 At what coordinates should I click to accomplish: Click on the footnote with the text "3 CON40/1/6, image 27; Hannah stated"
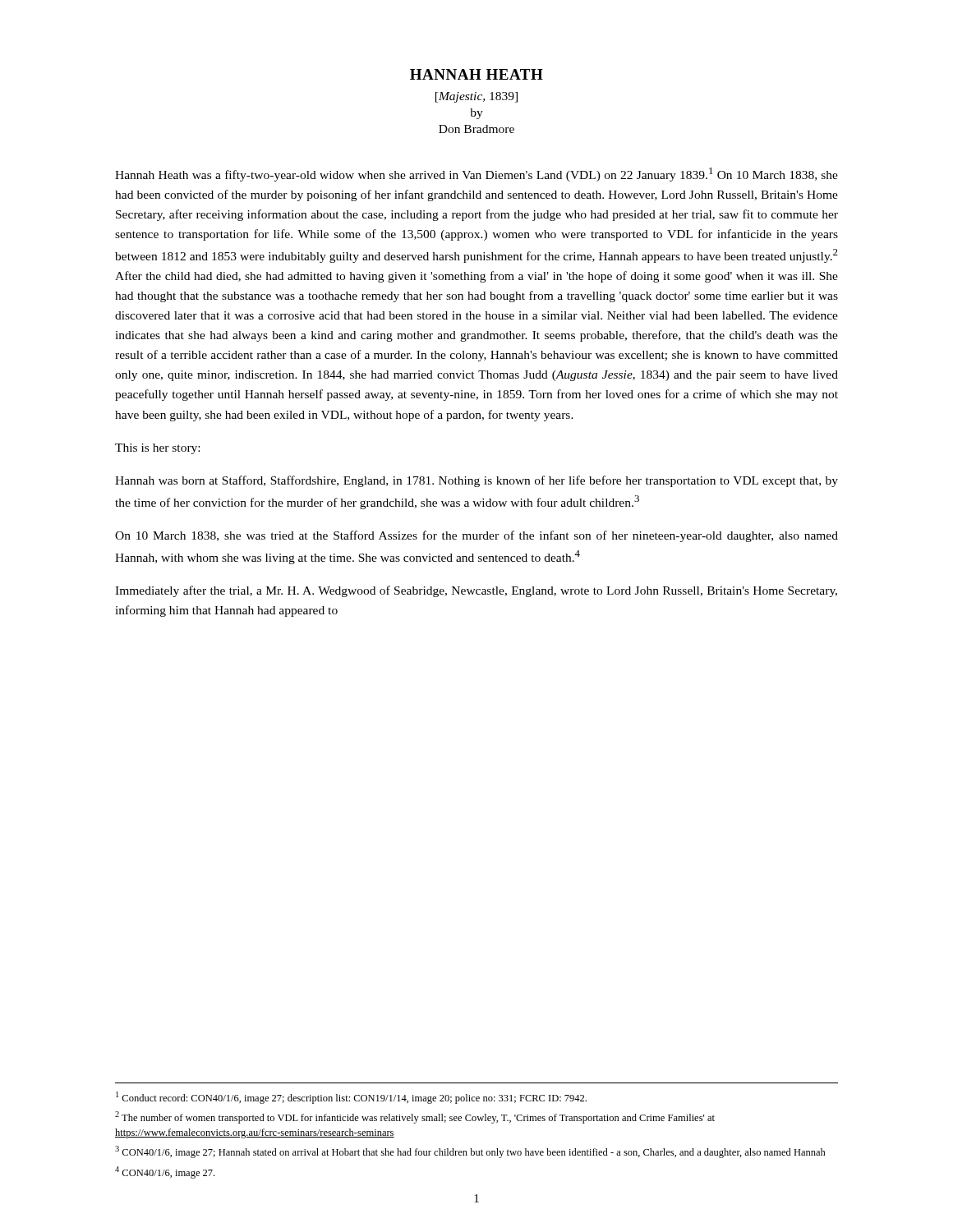tap(470, 1152)
